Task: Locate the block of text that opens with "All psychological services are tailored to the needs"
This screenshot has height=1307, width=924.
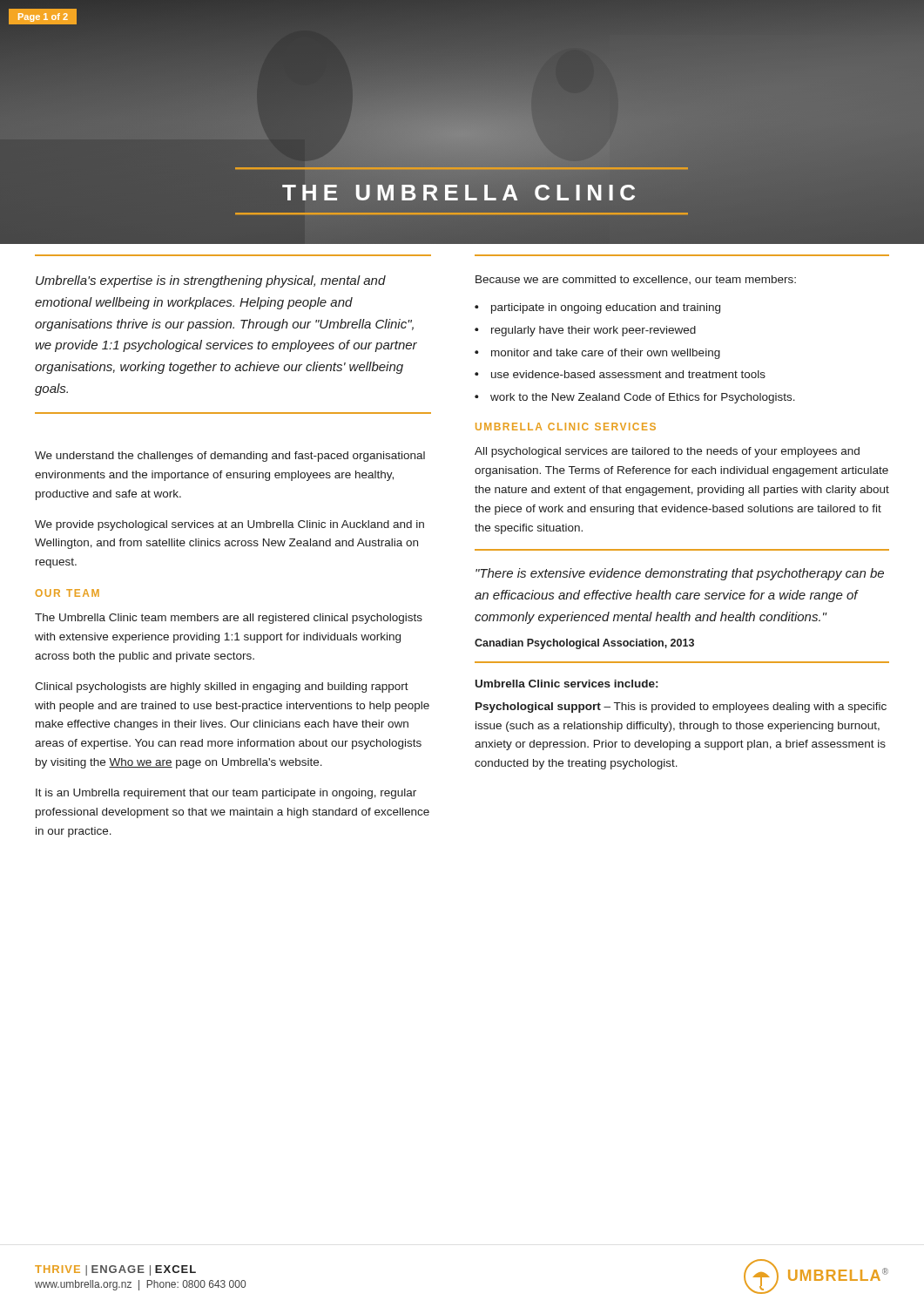Action: 682,489
